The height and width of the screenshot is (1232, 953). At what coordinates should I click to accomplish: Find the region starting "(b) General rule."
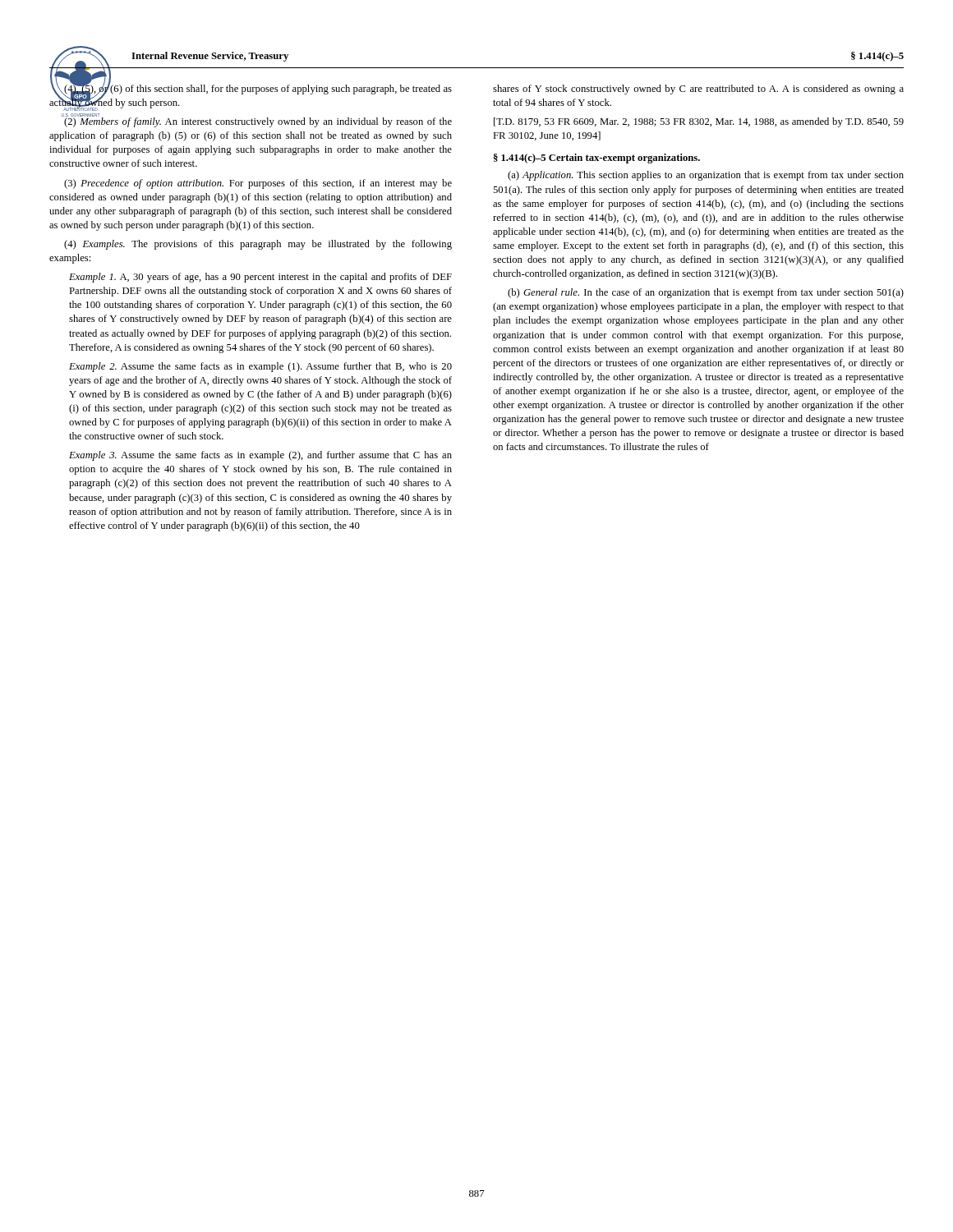(x=698, y=370)
